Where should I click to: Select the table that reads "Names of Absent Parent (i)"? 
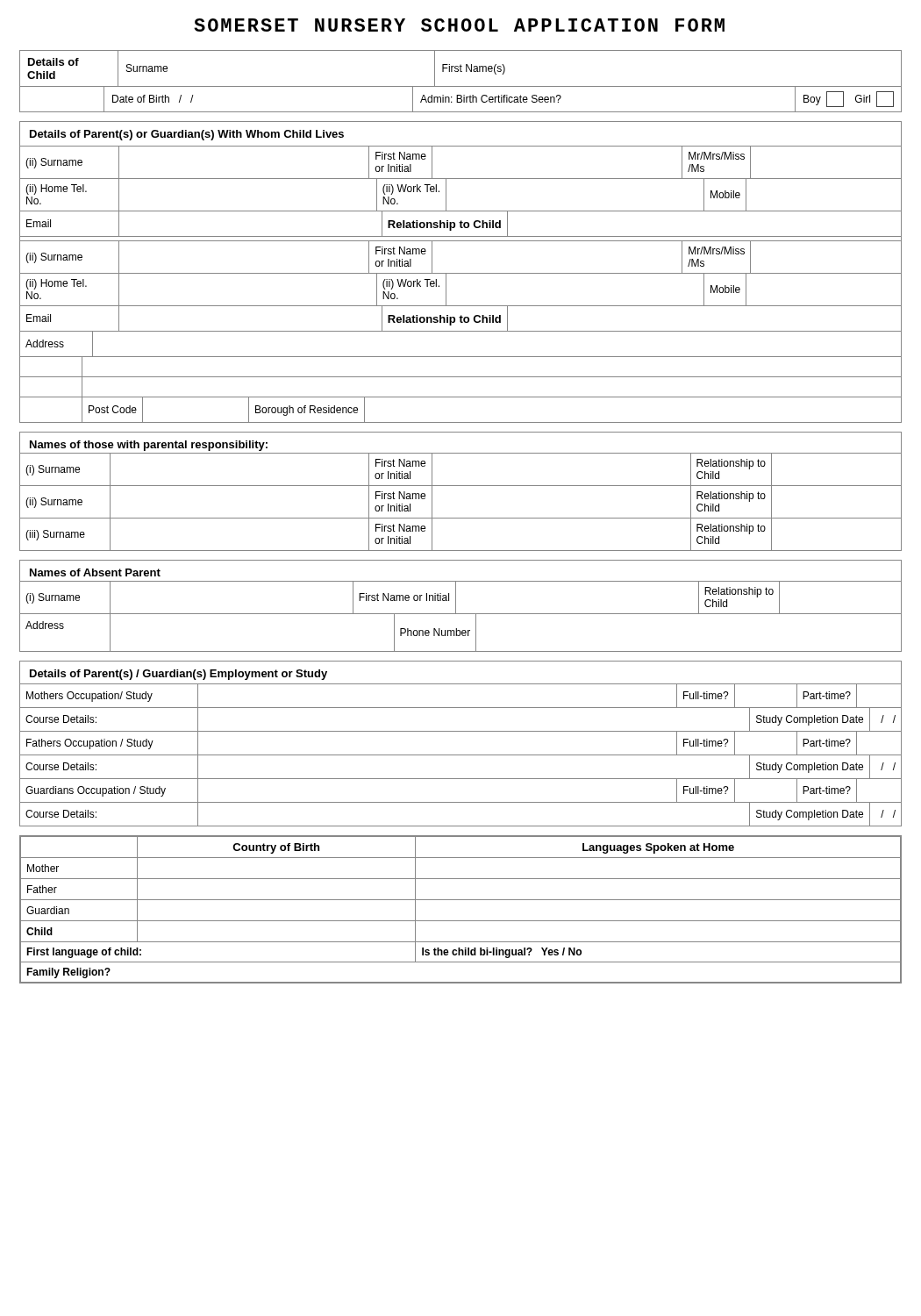click(x=460, y=606)
